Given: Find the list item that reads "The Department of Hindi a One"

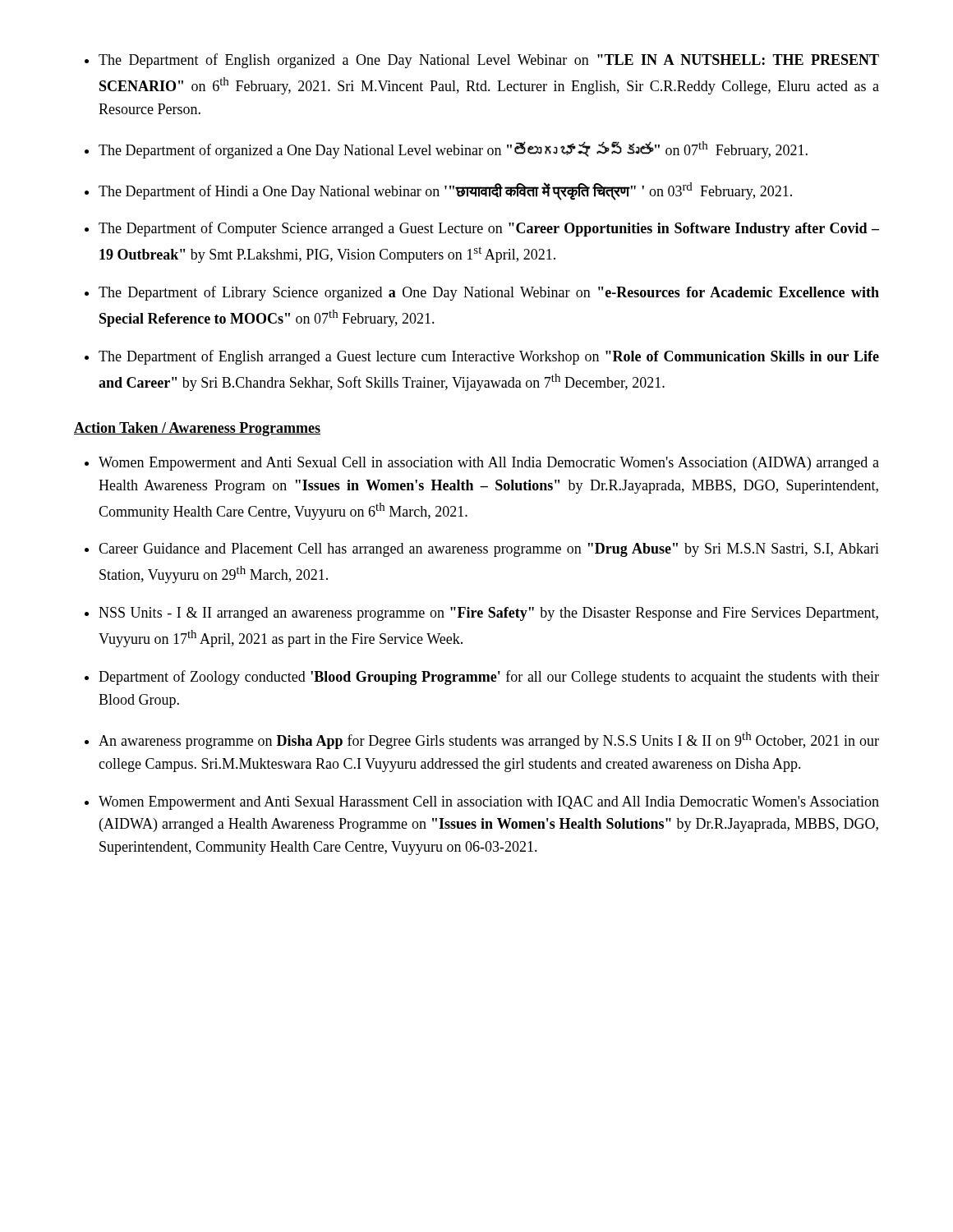Looking at the screenshot, I should (x=489, y=190).
